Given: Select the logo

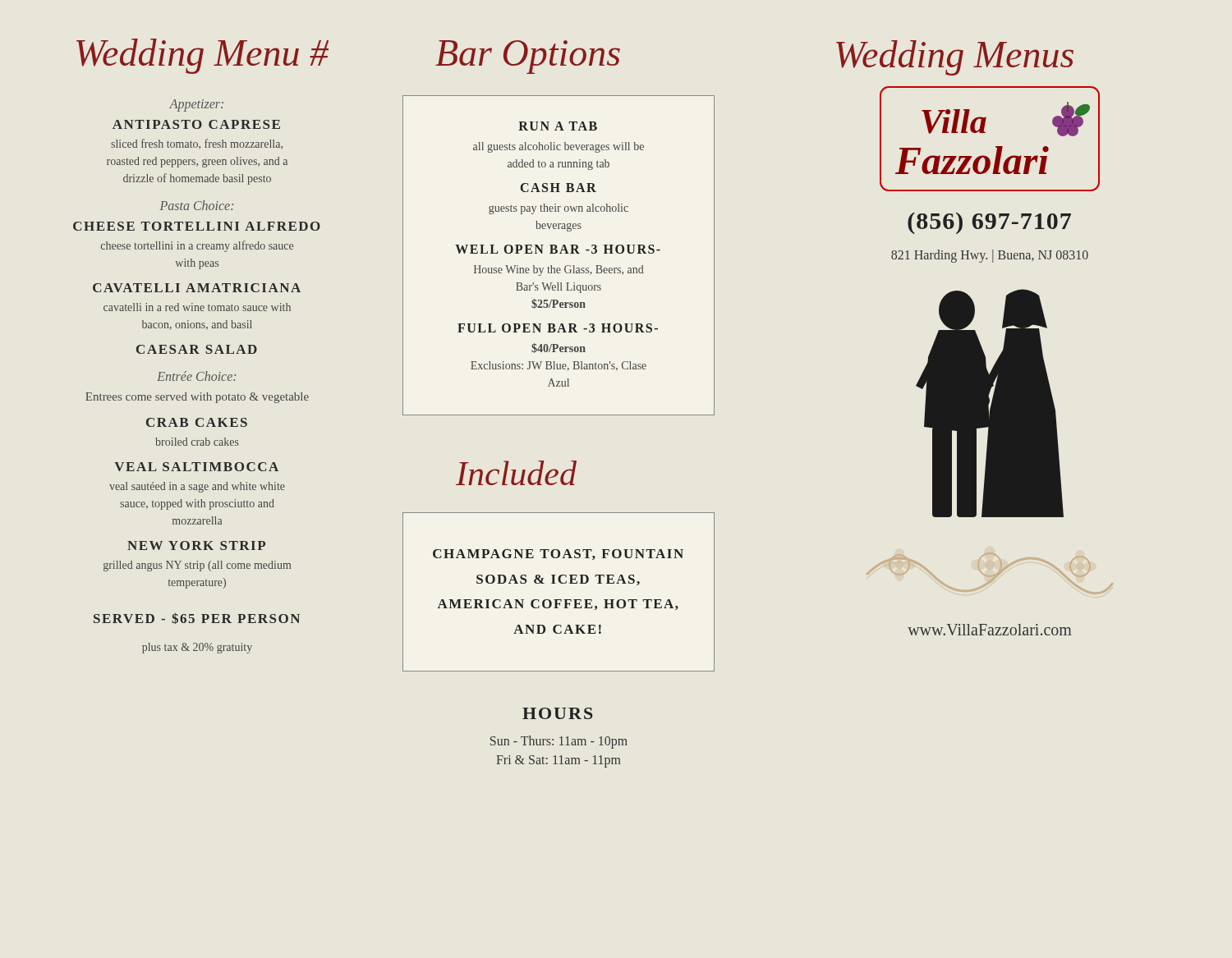Looking at the screenshot, I should coord(990,139).
